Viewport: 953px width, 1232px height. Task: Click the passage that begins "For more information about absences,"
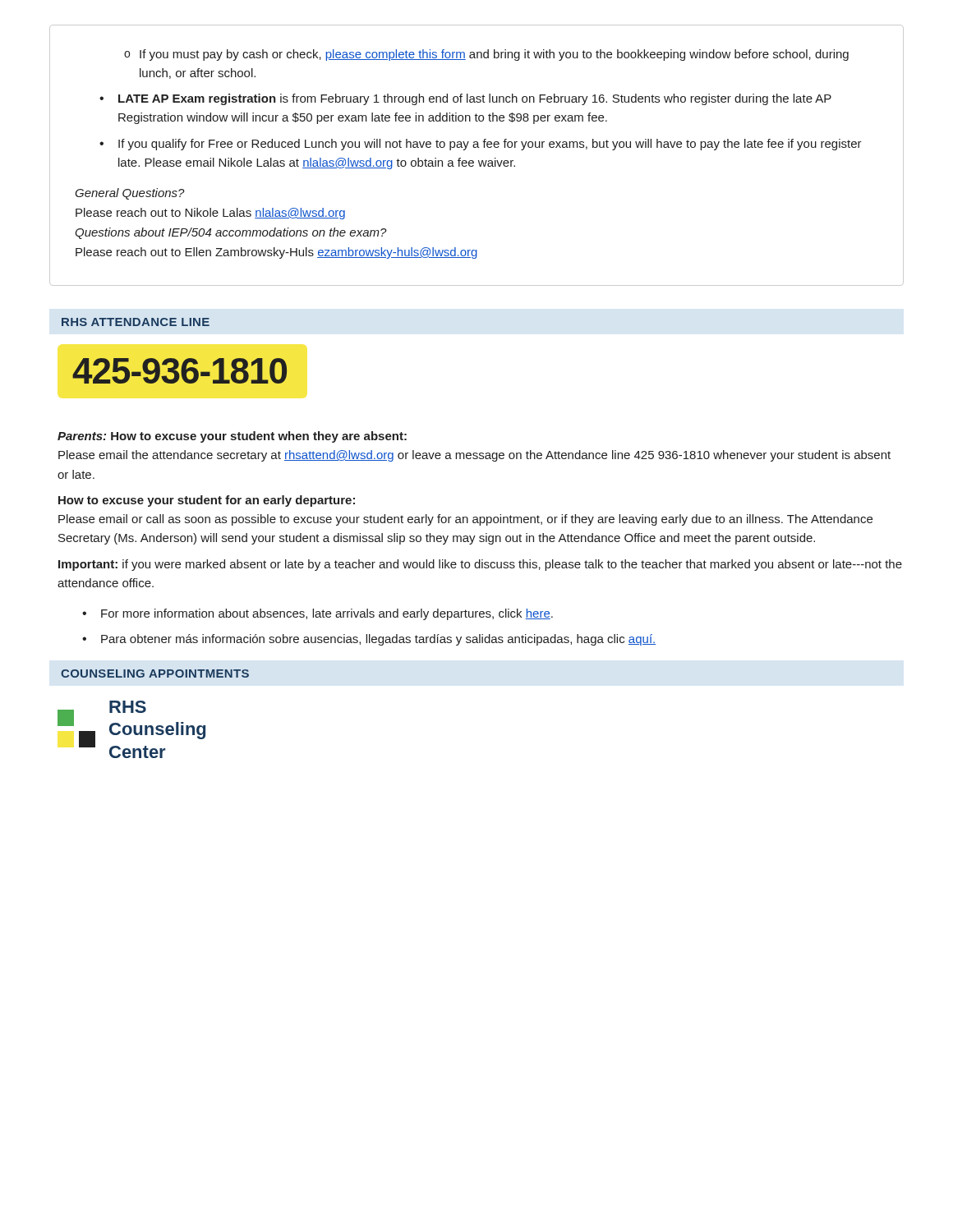click(481, 613)
